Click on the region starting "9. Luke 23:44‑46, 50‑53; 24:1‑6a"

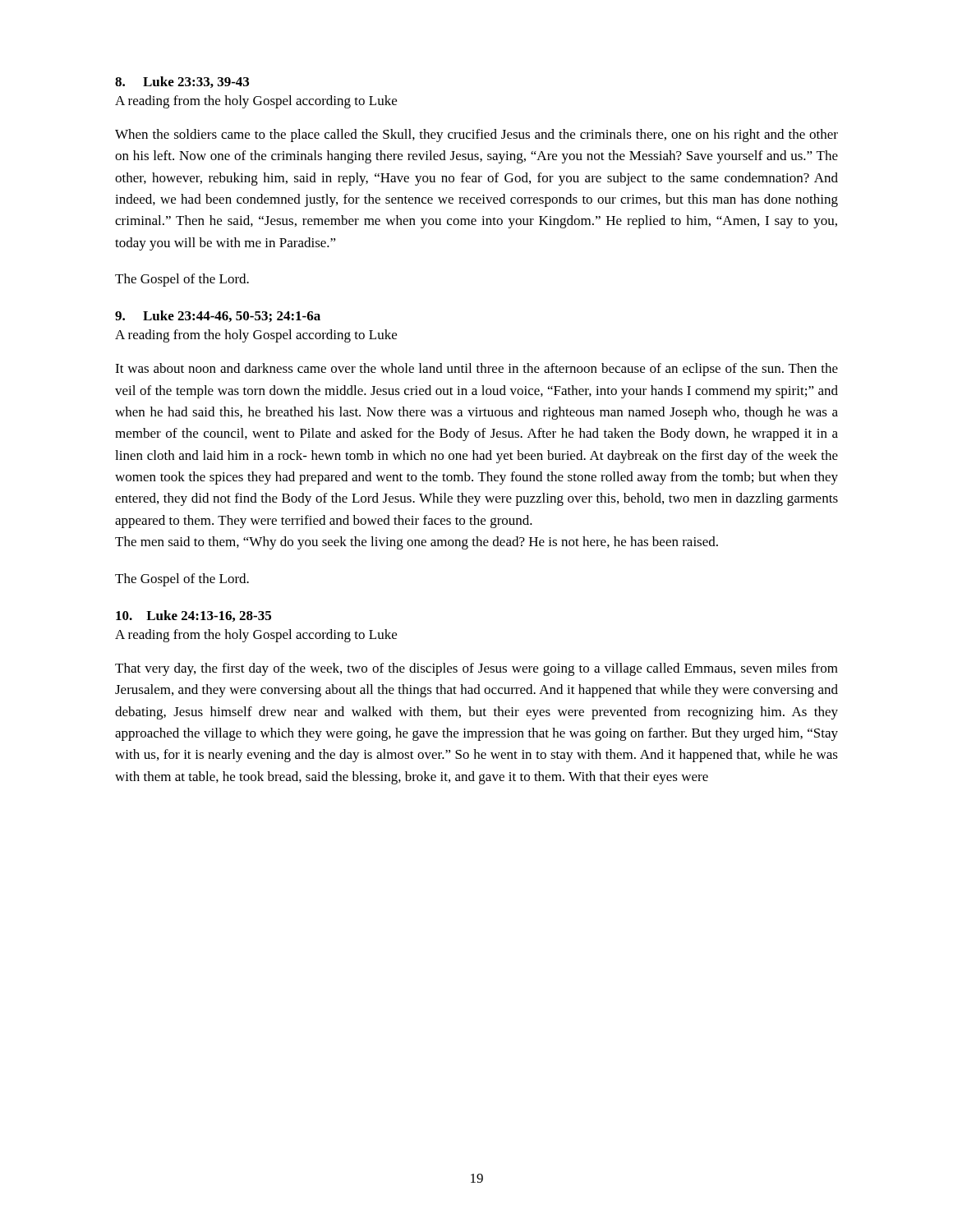pyautogui.click(x=218, y=316)
